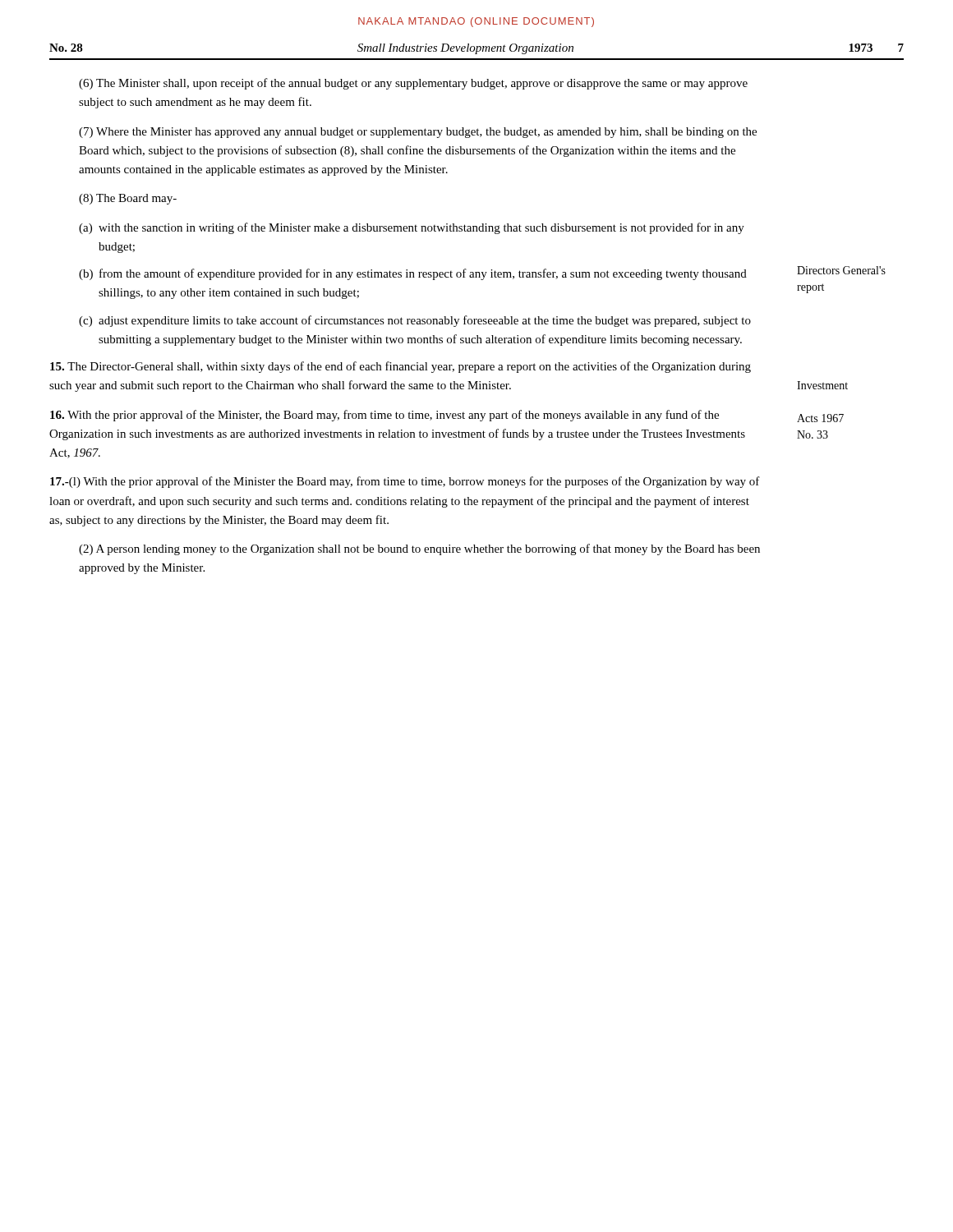This screenshot has height=1232, width=953.
Task: Click on the list item containing "(b)from the amount of expenditure provided for in"
Action: (417, 284)
